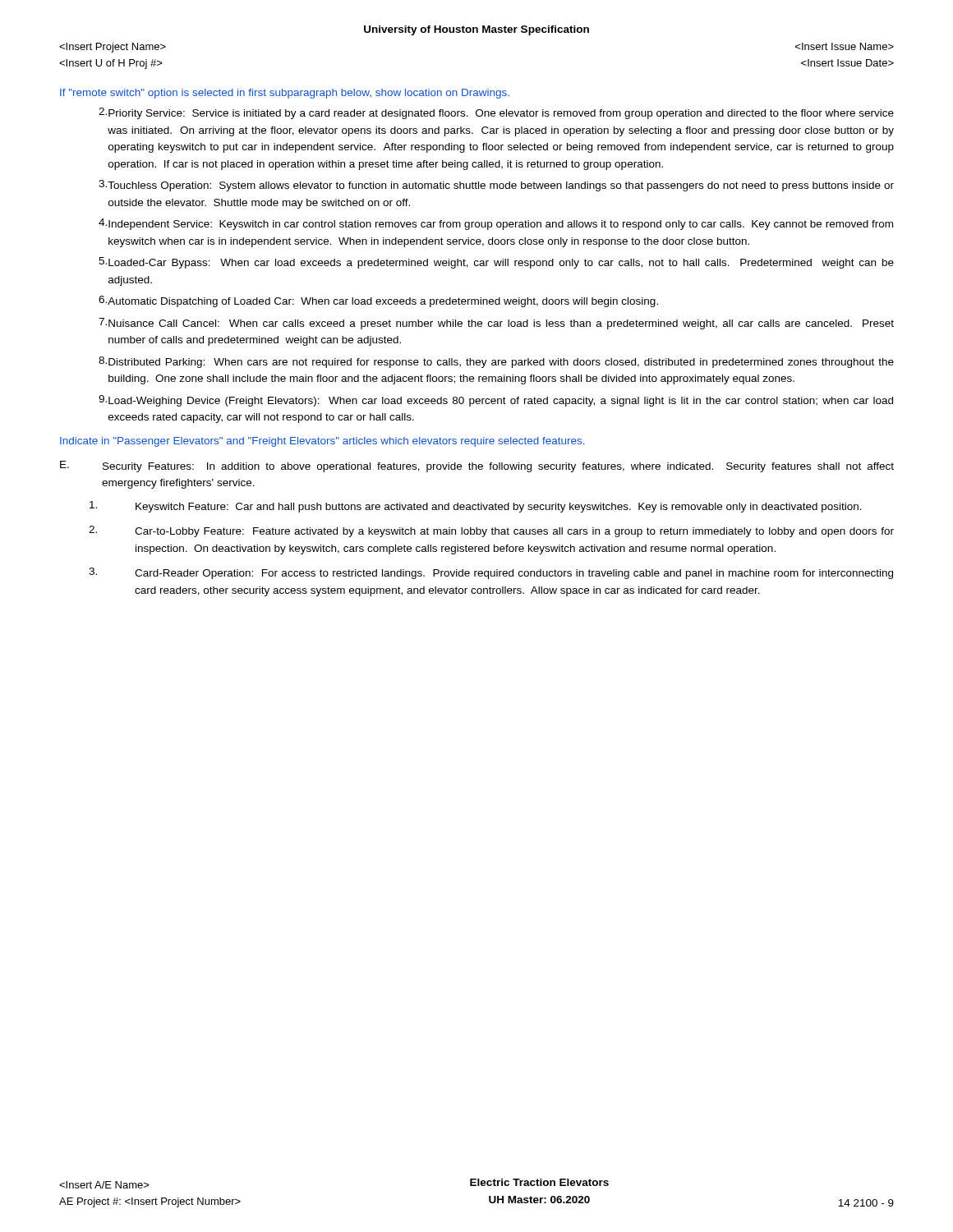Where is the passage that starts "If "remote switch" option is"?
This screenshot has width=953, height=1232.
[285, 92]
